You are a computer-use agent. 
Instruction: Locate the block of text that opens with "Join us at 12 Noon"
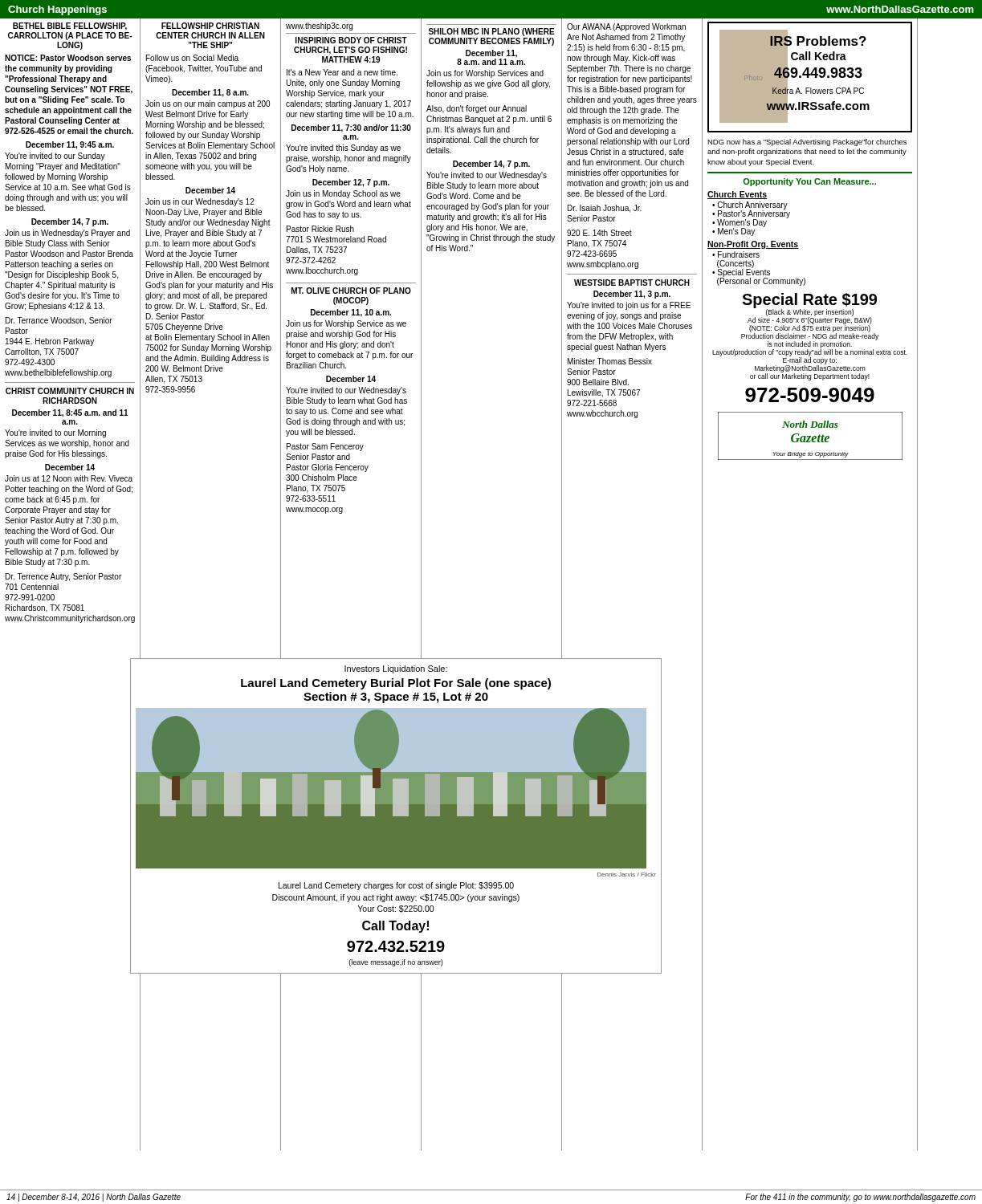point(69,521)
